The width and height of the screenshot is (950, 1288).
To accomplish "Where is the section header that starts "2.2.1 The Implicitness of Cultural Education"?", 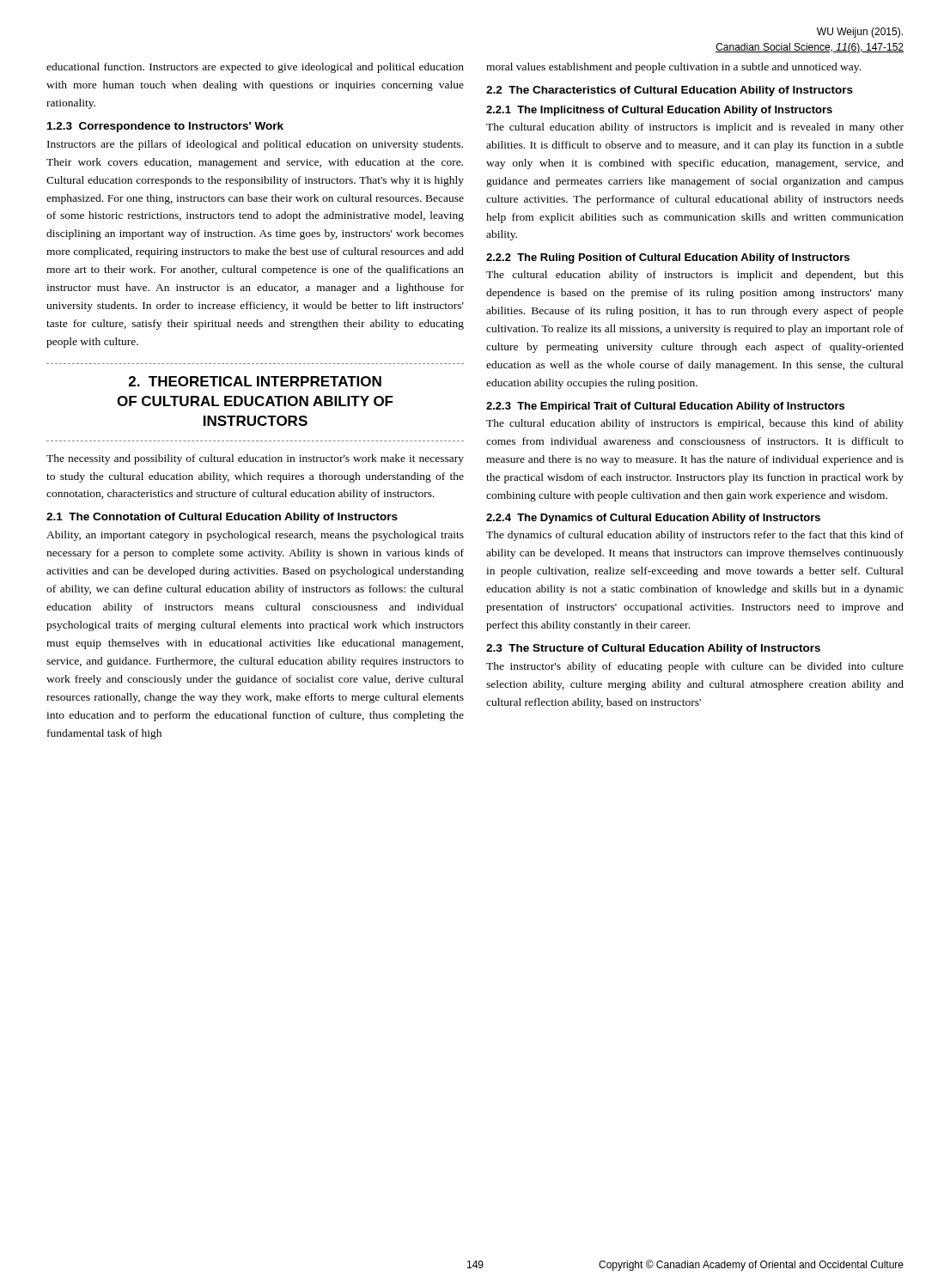I will tap(659, 109).
